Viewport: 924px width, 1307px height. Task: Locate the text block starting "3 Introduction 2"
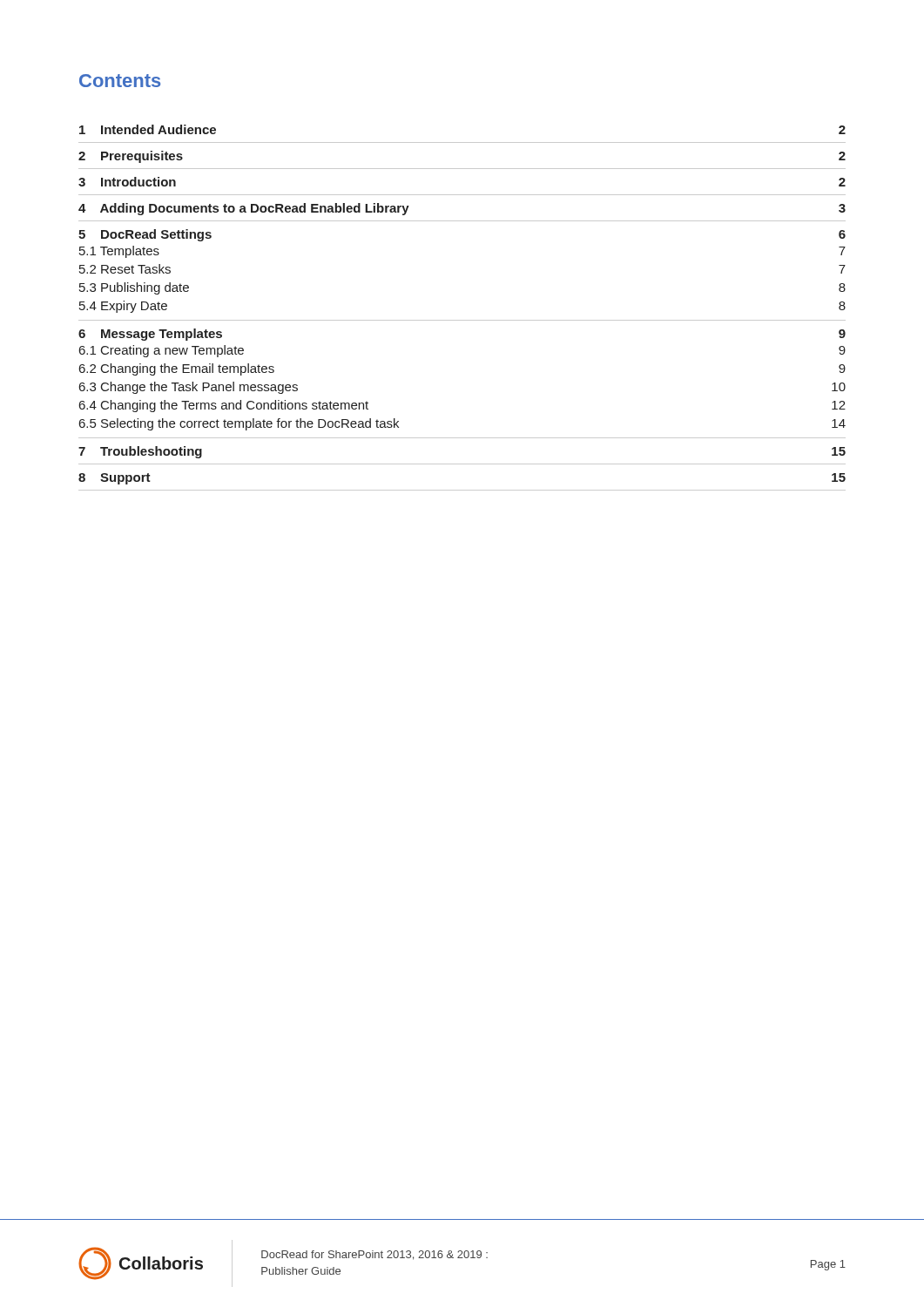(140, 182)
